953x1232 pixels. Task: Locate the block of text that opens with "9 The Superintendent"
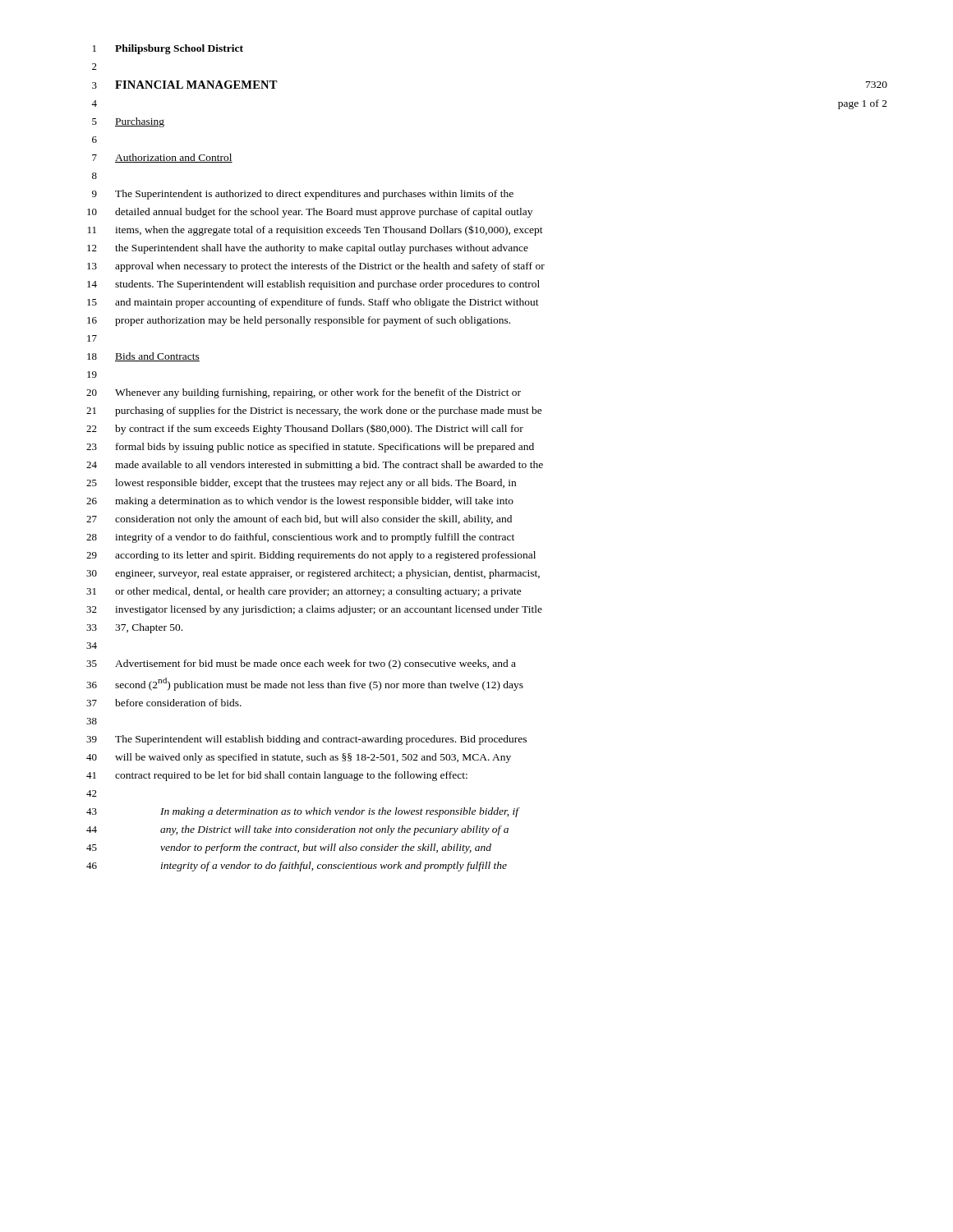tap(481, 257)
